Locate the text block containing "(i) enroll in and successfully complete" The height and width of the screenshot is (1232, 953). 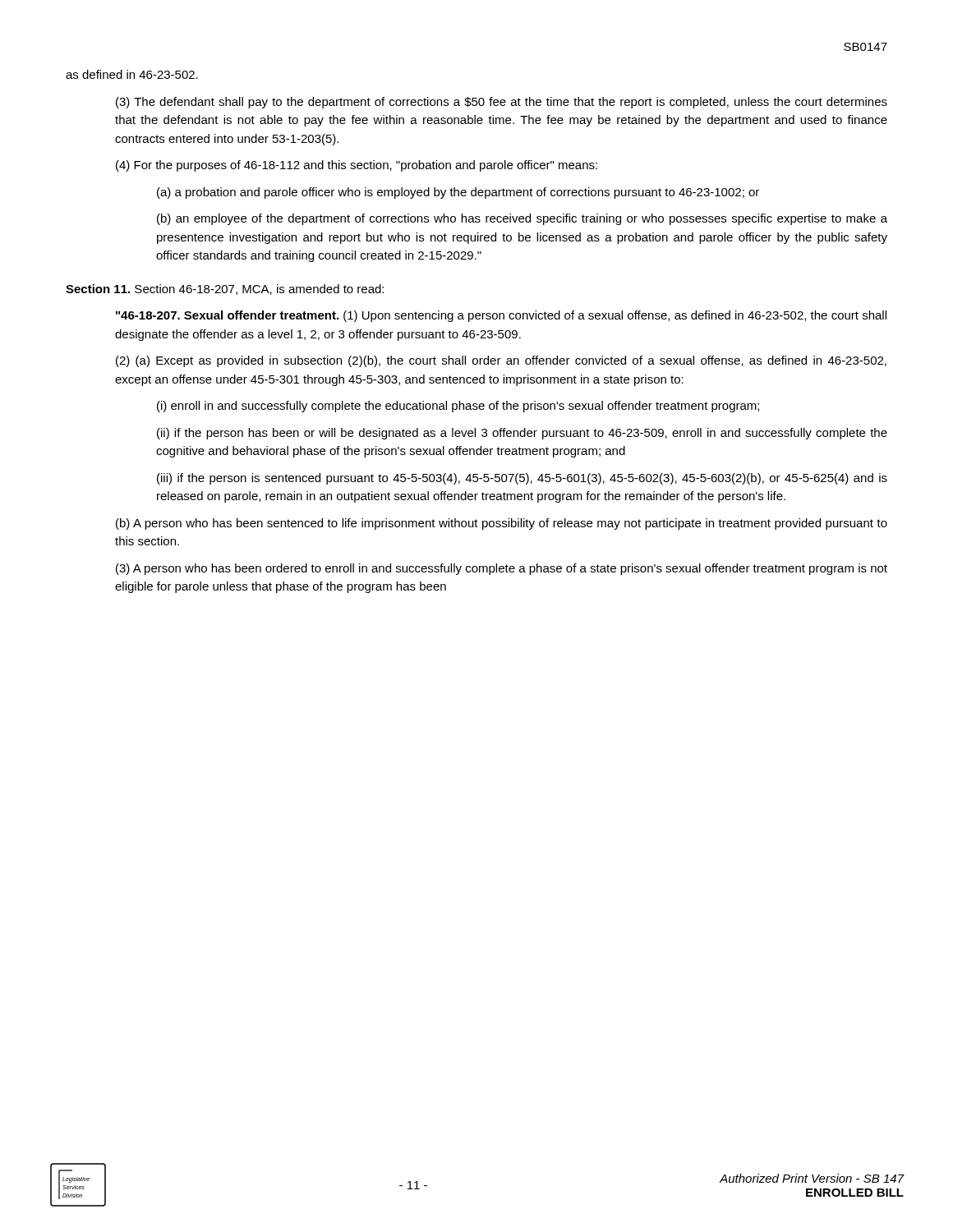(522, 406)
